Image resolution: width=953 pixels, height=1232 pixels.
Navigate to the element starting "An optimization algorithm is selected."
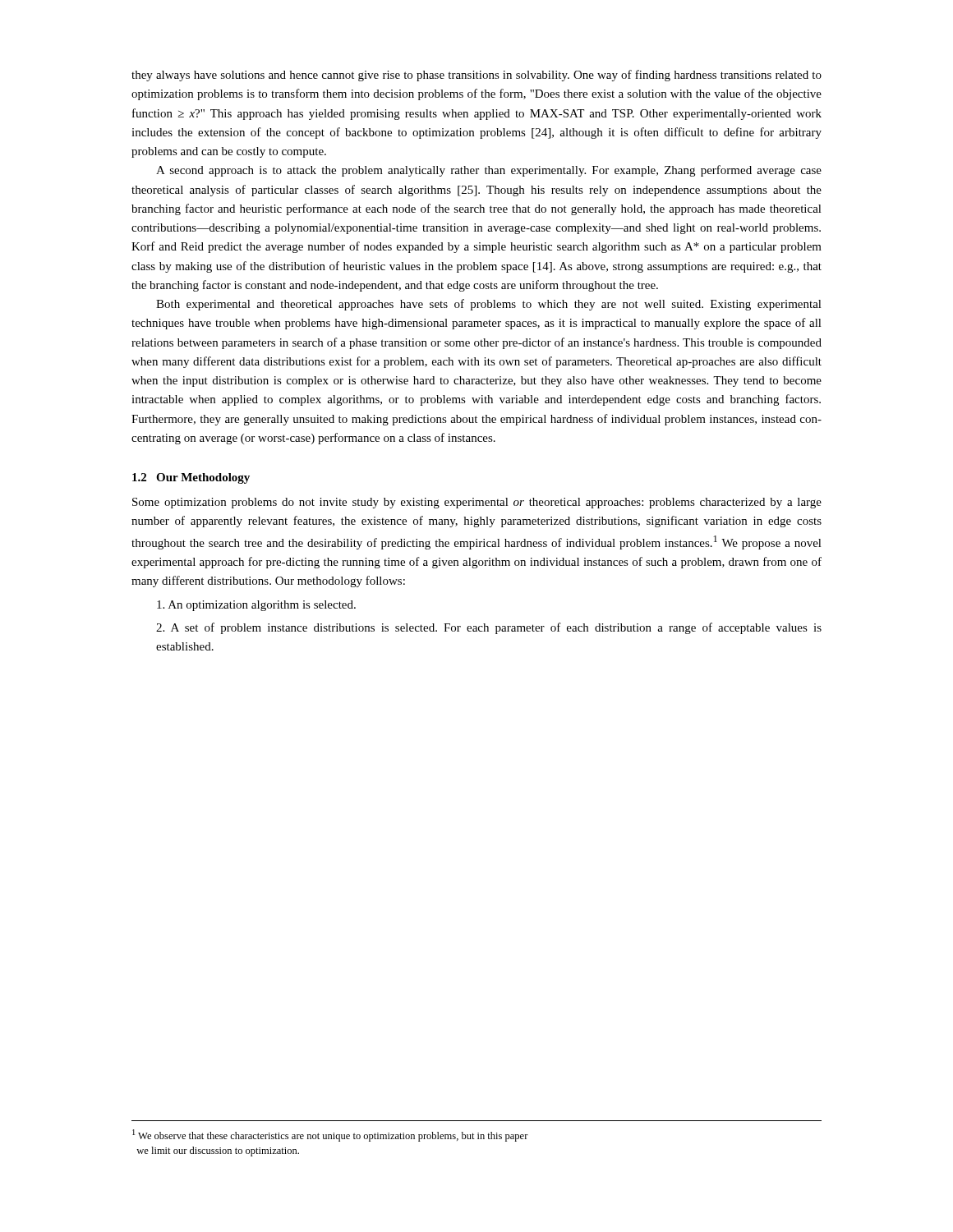[256, 605]
